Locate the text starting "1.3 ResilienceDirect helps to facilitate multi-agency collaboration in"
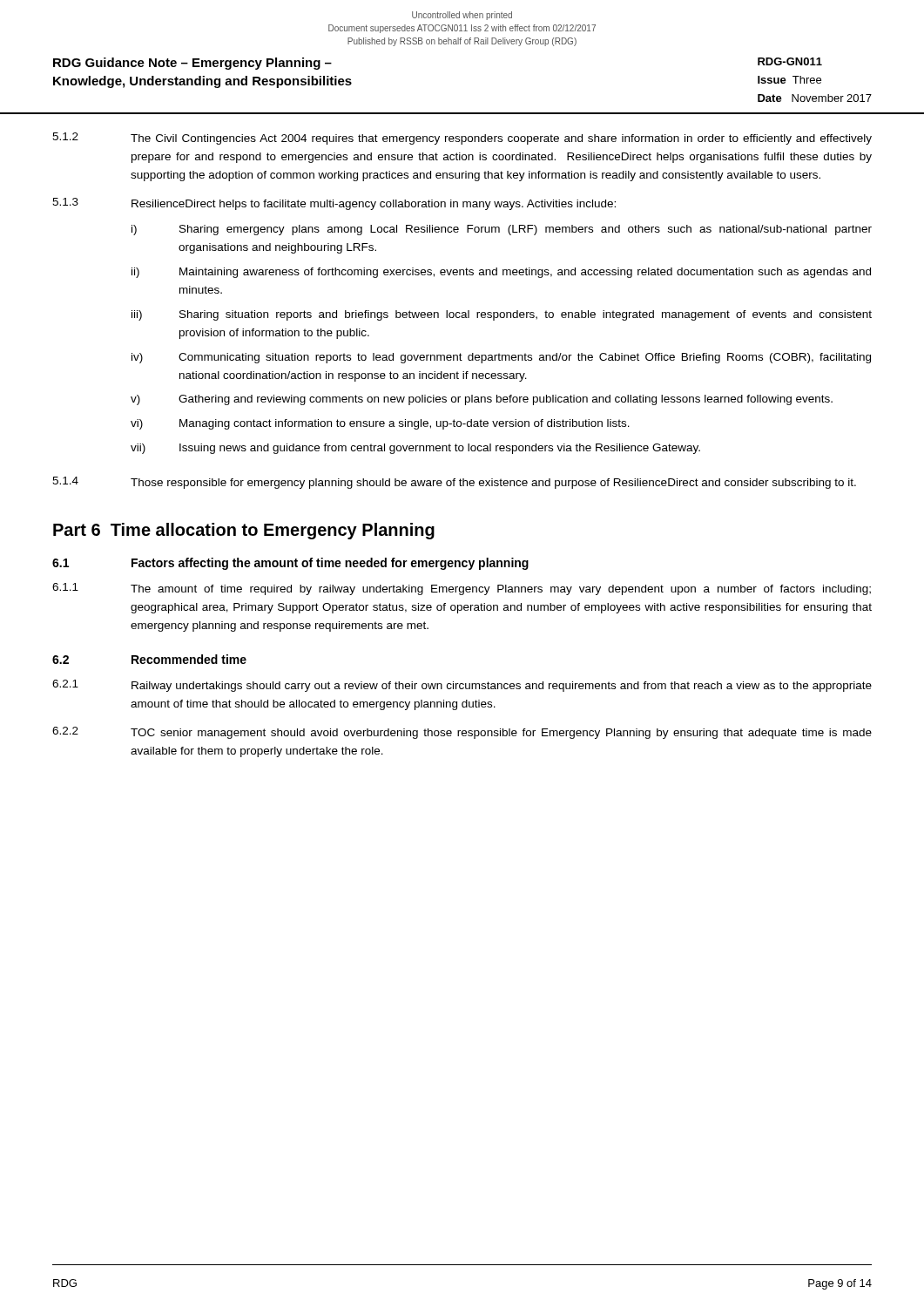Viewport: 924px width, 1307px height. [x=462, y=329]
